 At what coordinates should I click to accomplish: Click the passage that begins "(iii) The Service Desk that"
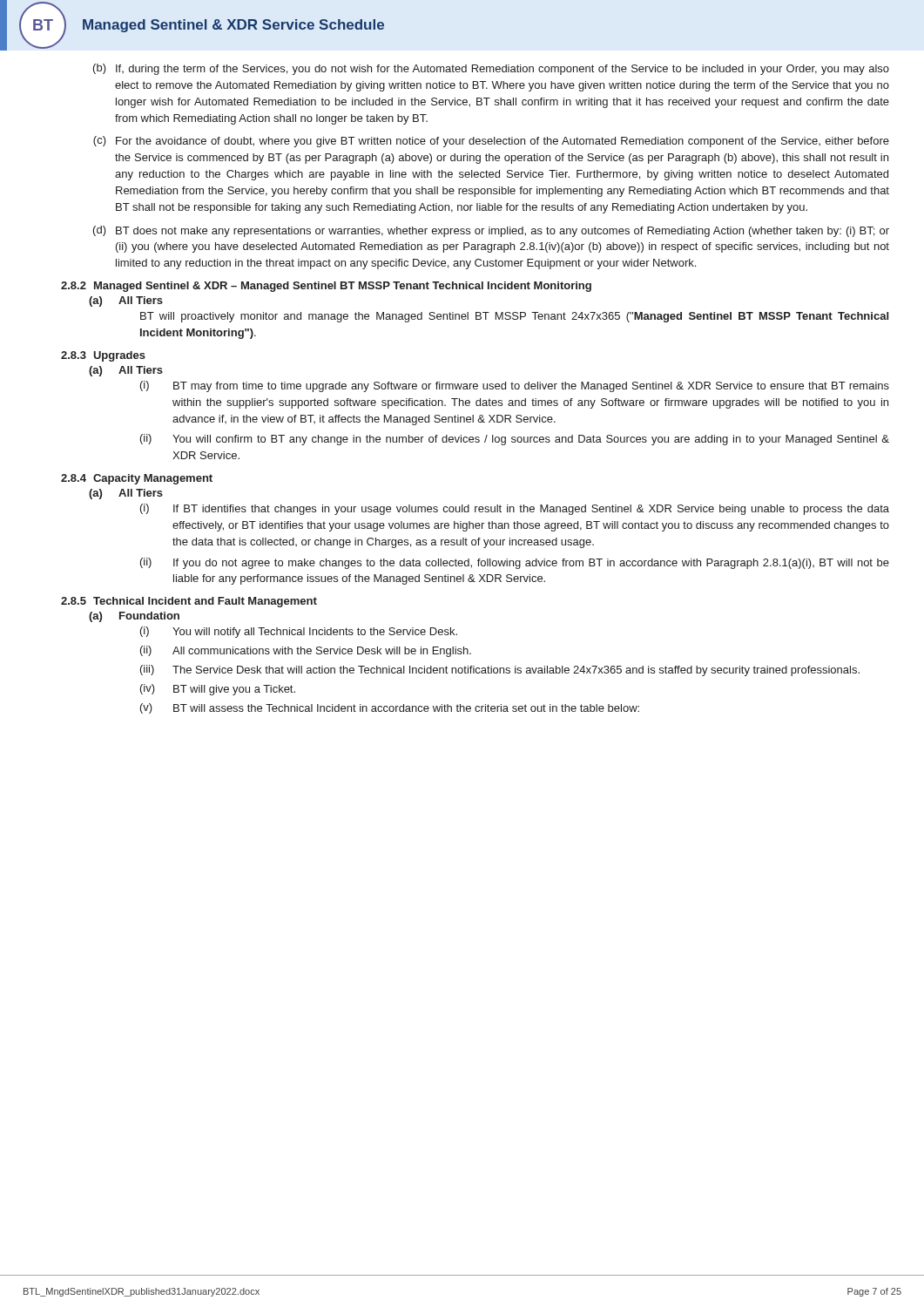tap(514, 670)
